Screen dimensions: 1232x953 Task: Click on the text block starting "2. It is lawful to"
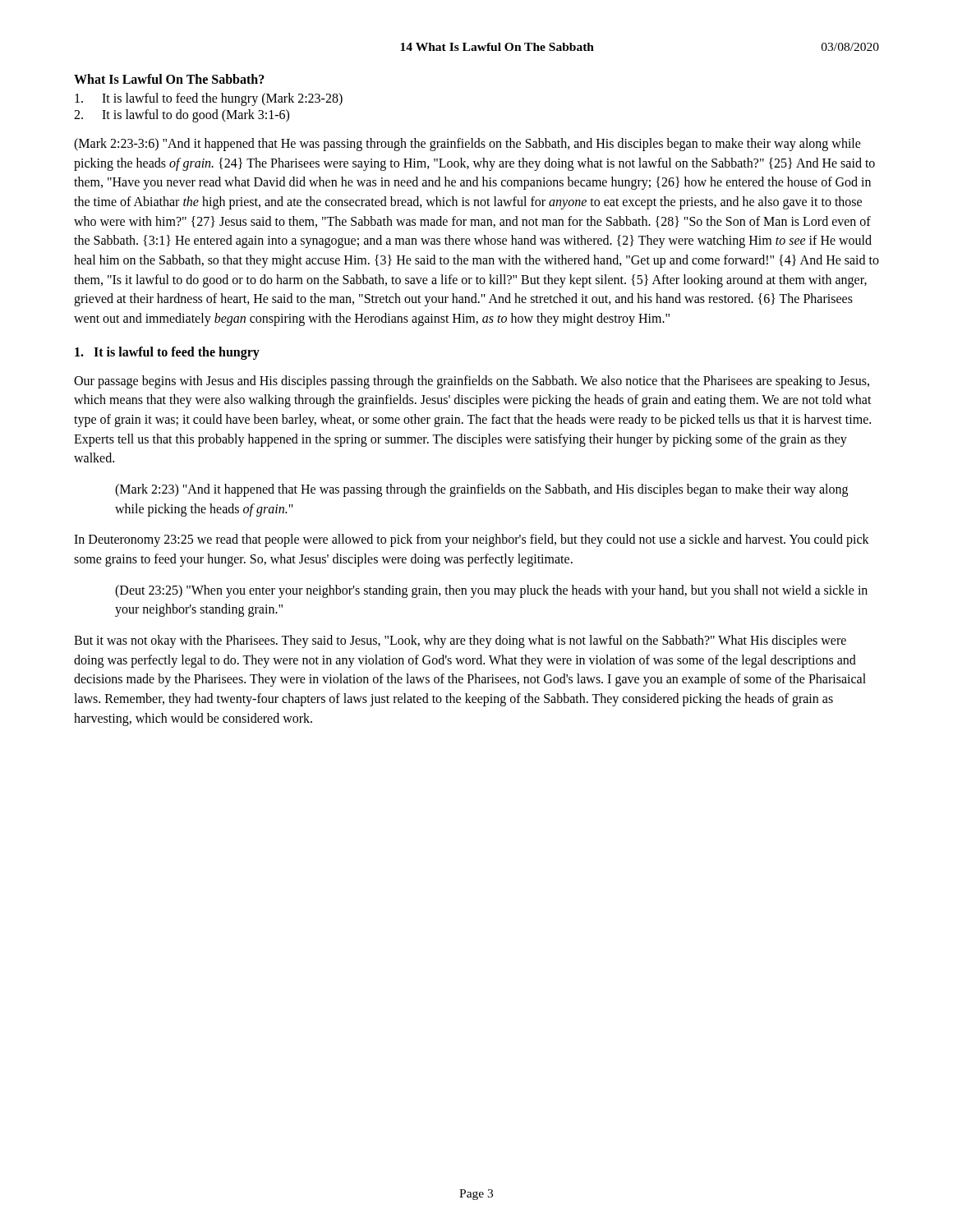pyautogui.click(x=182, y=115)
